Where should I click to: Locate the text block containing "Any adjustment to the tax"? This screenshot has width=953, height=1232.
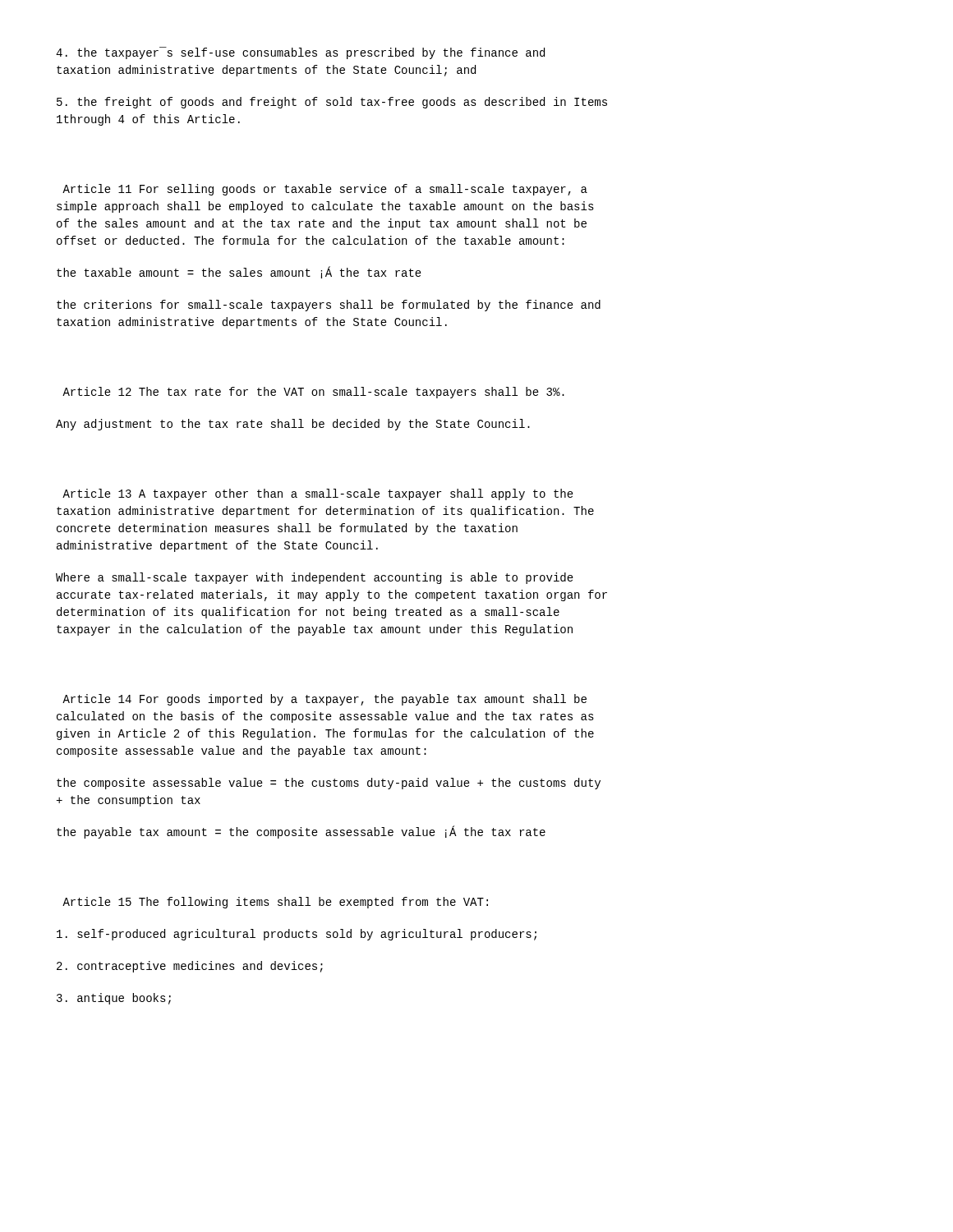tap(294, 425)
